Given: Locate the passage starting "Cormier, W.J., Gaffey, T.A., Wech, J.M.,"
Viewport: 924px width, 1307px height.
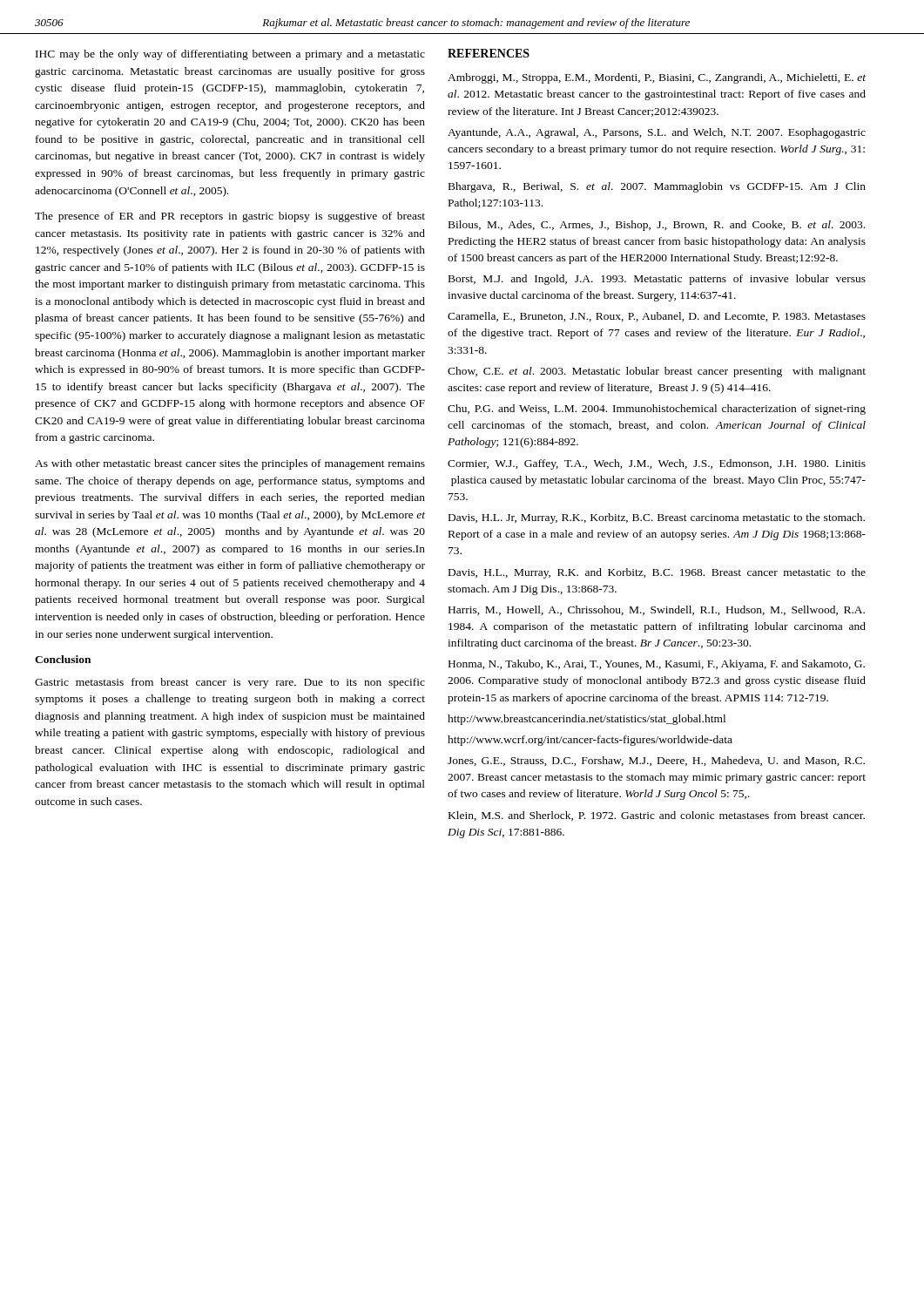Looking at the screenshot, I should [657, 479].
